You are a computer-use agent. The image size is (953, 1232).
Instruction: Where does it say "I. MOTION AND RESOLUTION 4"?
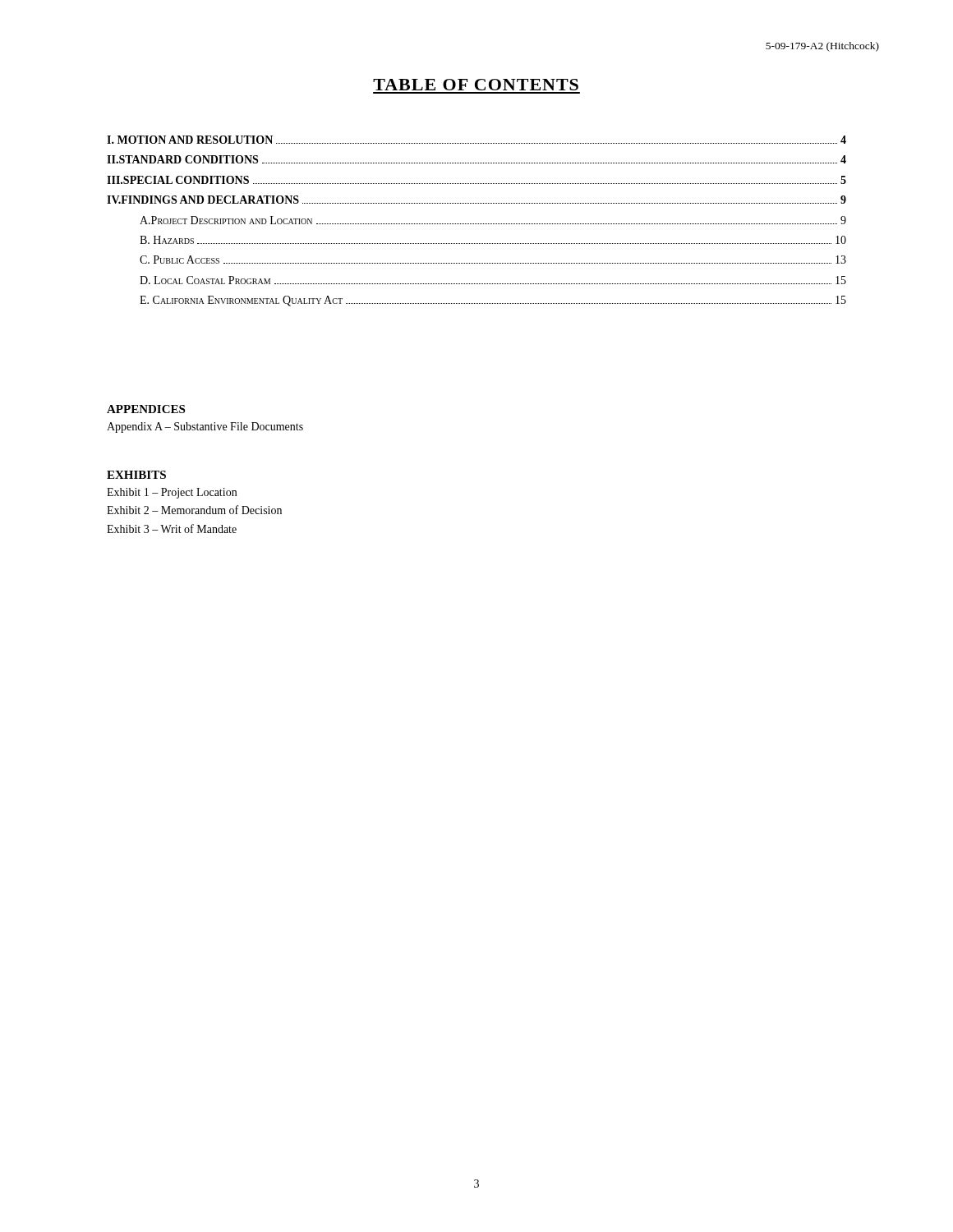[476, 141]
